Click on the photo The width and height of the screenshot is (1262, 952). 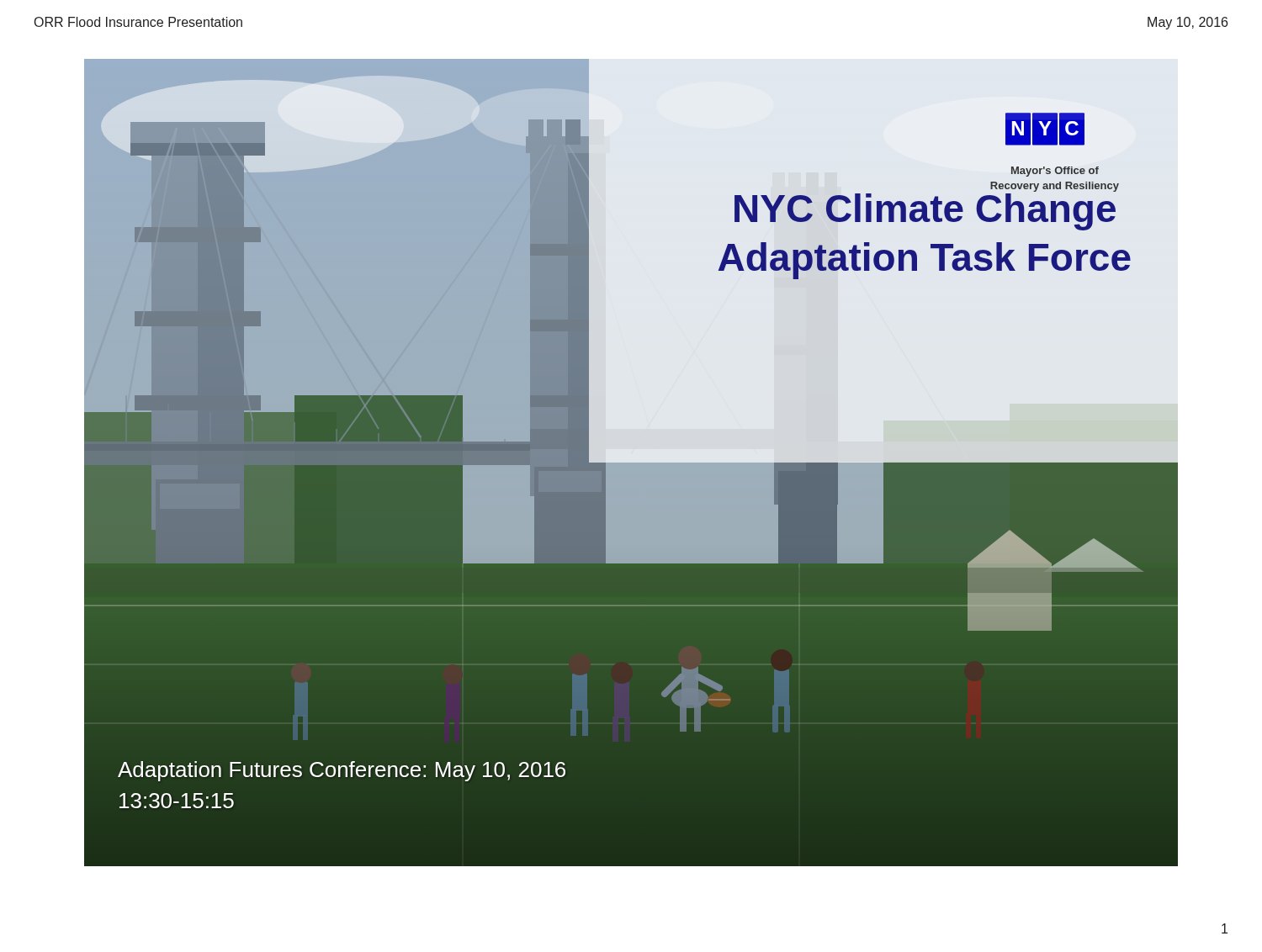coord(631,463)
